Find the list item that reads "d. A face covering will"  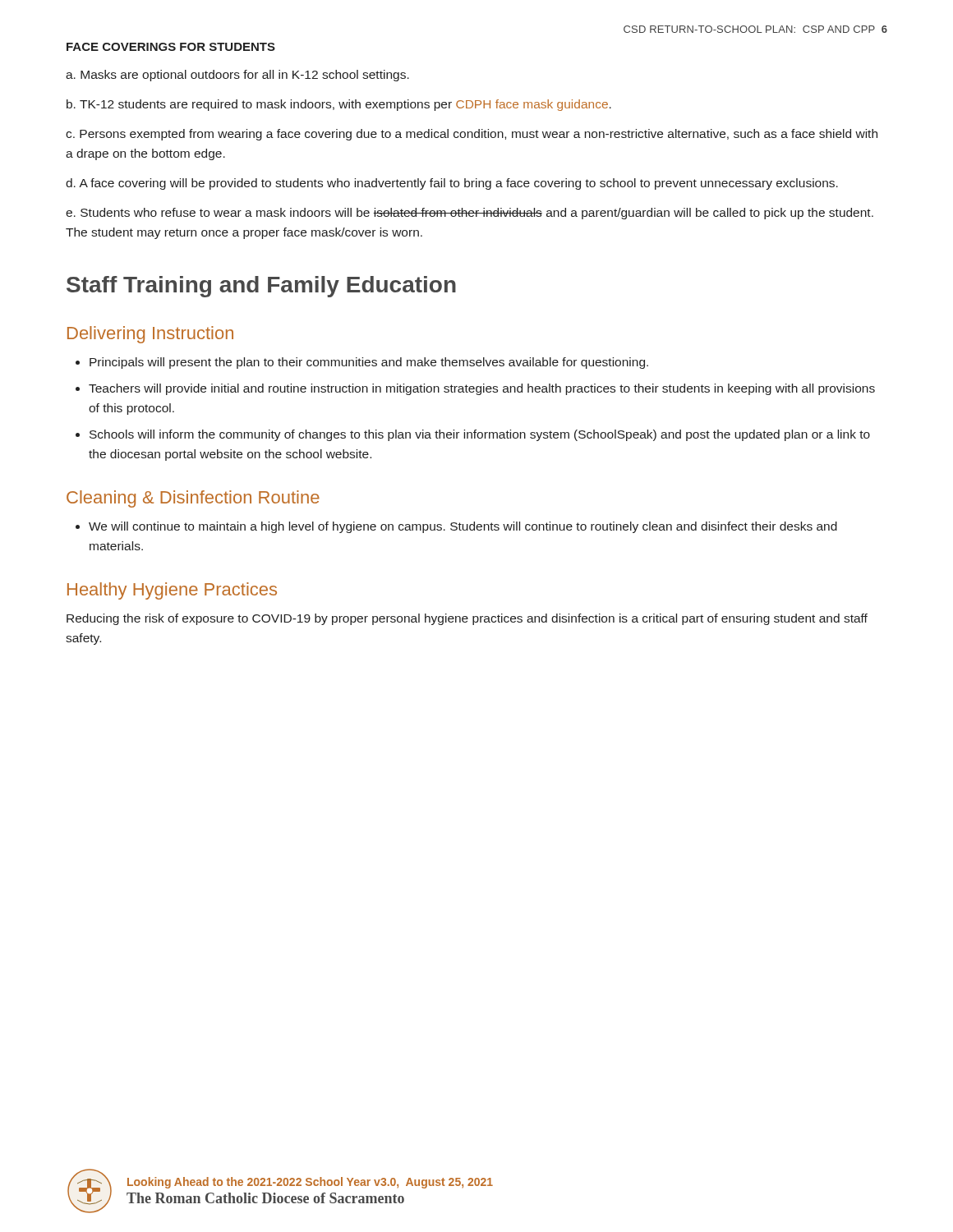pyautogui.click(x=452, y=183)
